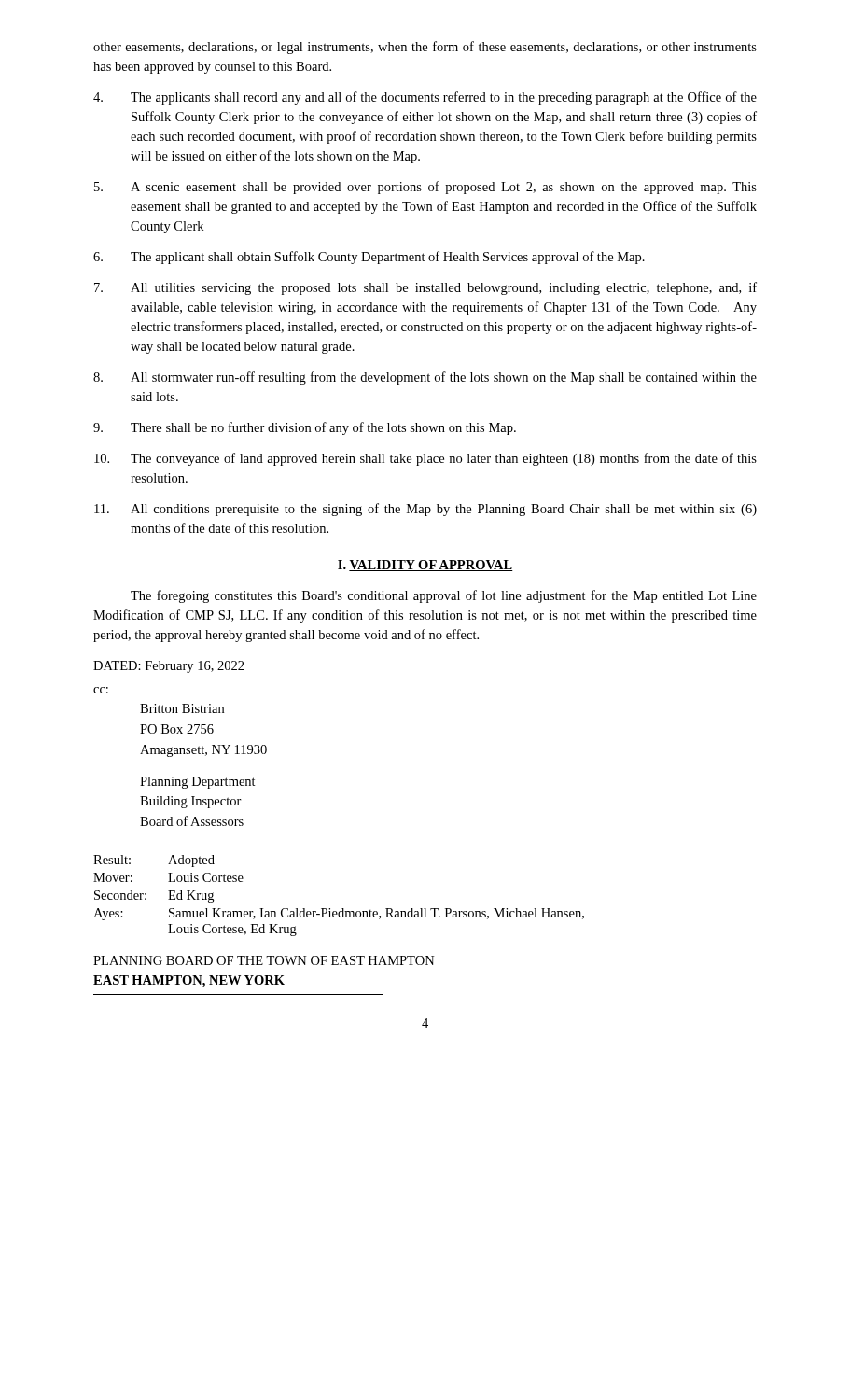Click on the text block containing "Britton Bistrian PO"
This screenshot has width=850, height=1400.
pyautogui.click(x=182, y=708)
